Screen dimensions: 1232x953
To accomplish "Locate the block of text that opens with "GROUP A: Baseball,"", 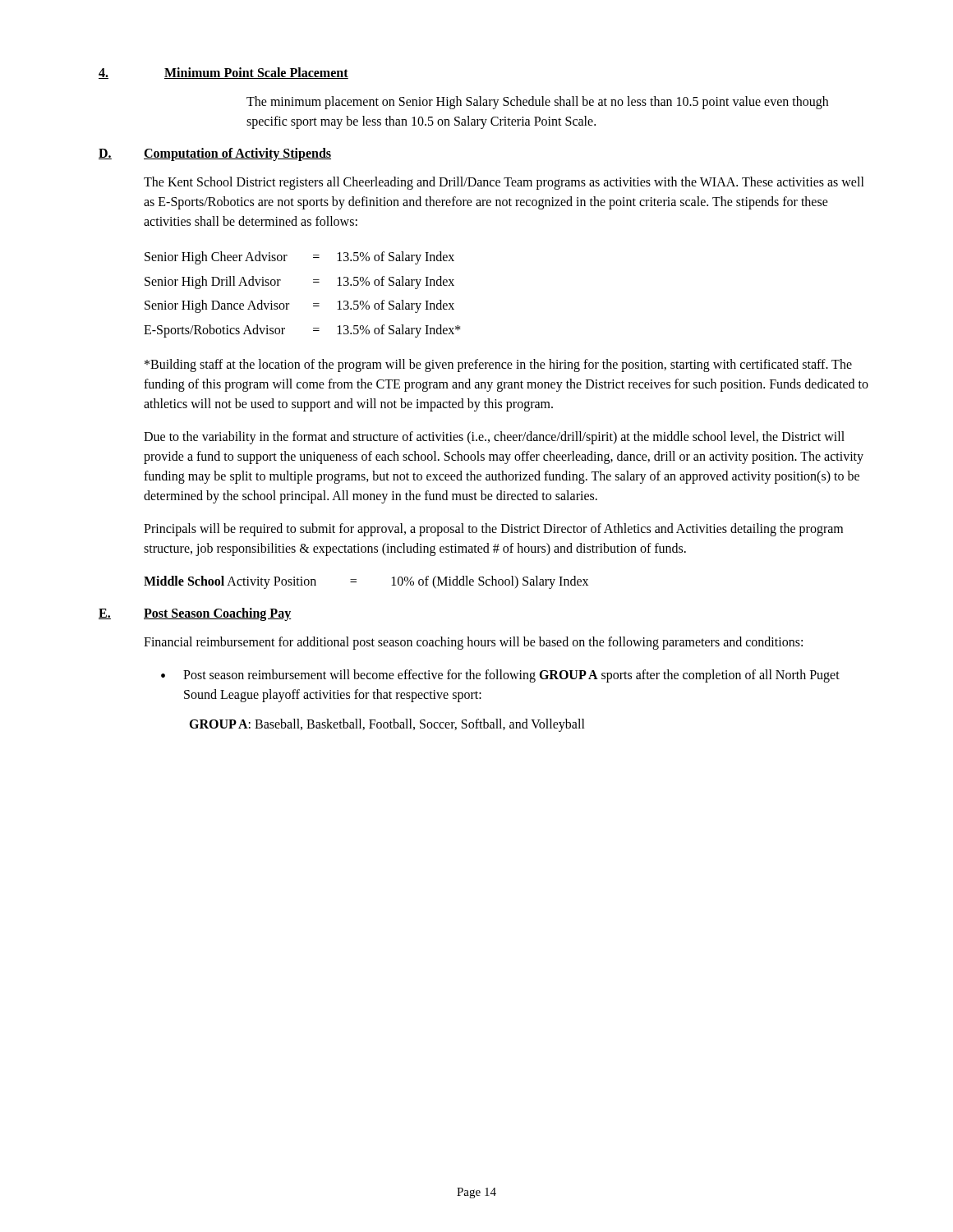I will [387, 724].
